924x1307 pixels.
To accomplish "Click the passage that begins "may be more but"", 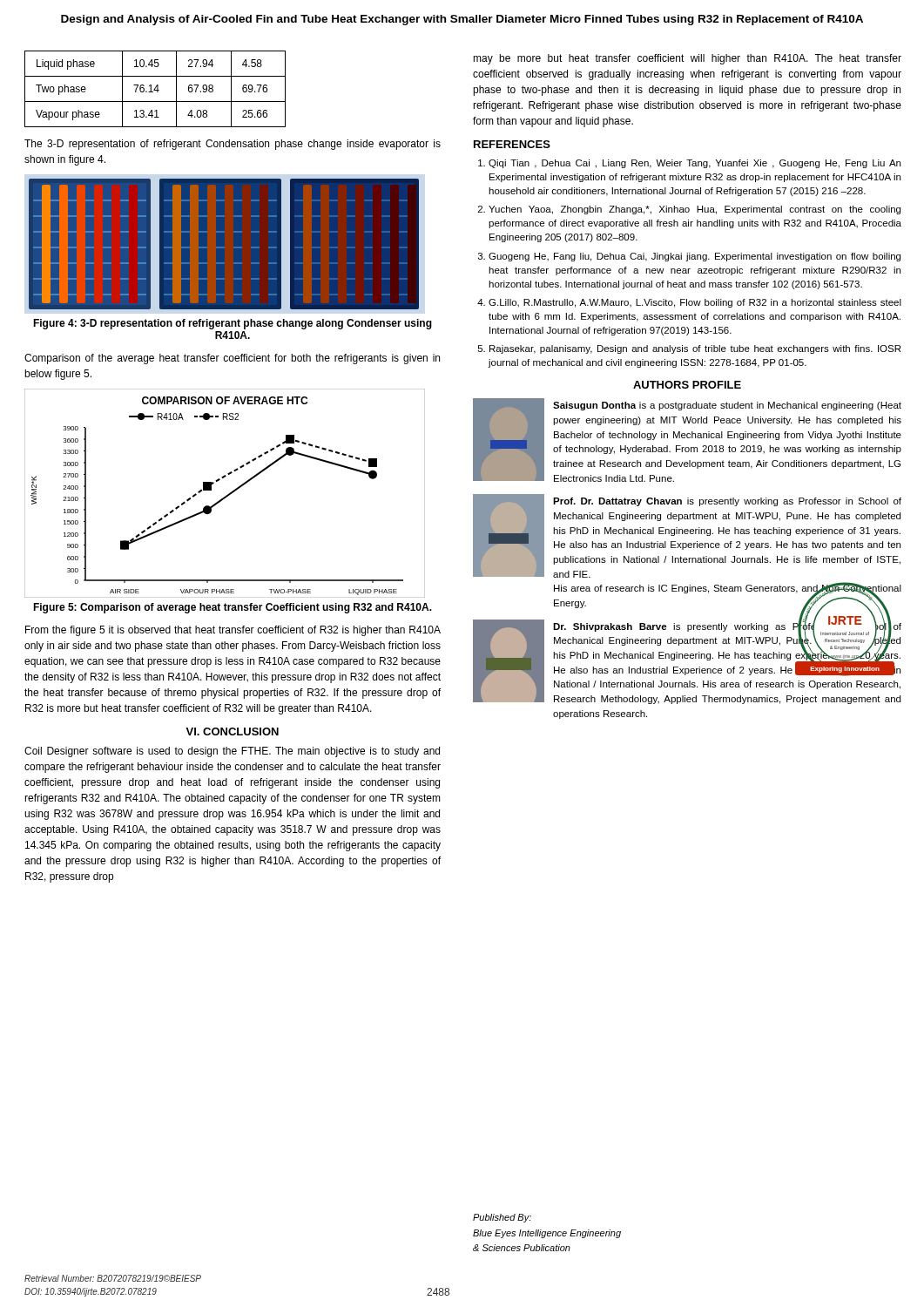I will click(x=687, y=90).
